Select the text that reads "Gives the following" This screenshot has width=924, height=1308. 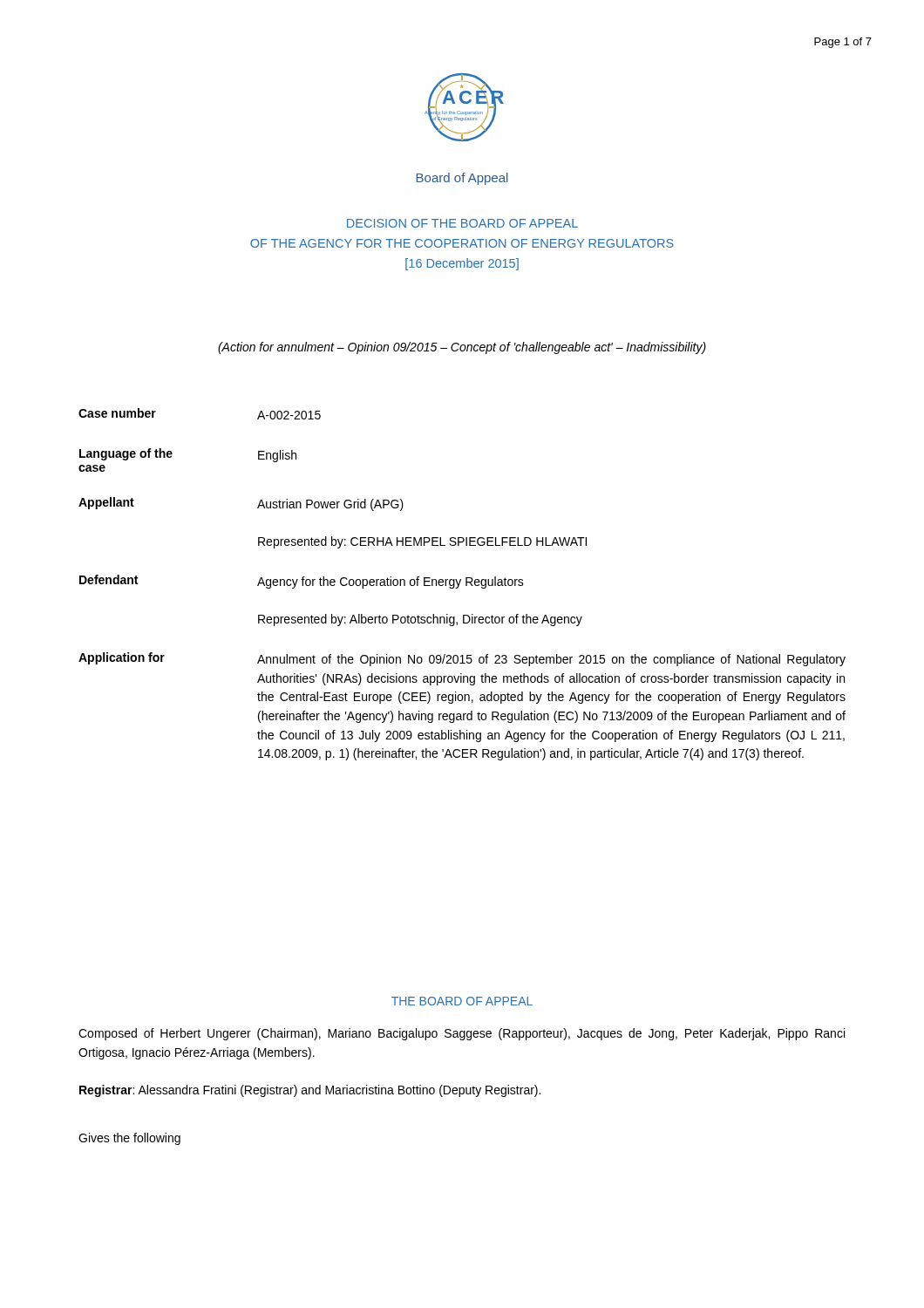tap(130, 1138)
